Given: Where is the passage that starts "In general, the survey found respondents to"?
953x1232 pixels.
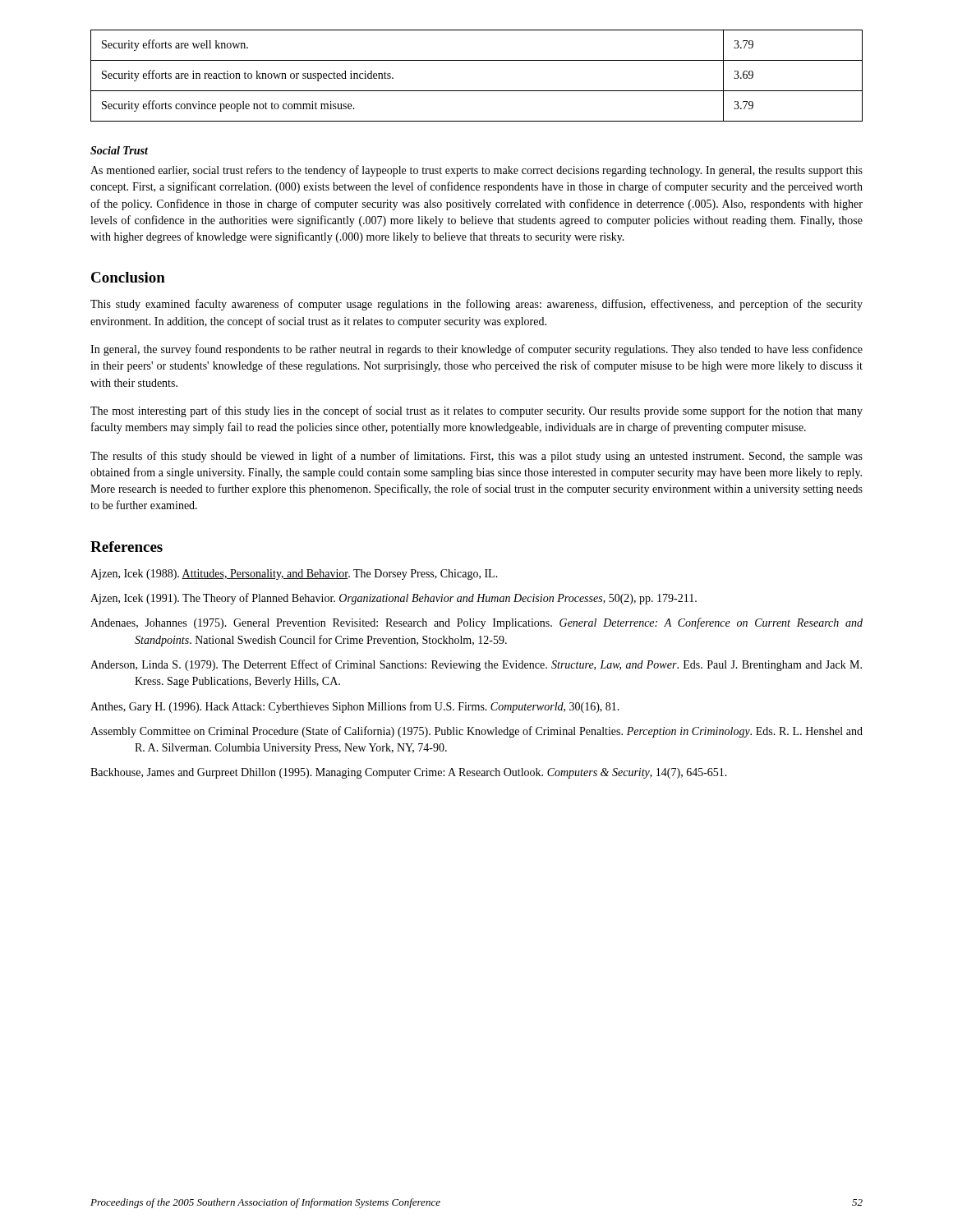Looking at the screenshot, I should 476,366.
